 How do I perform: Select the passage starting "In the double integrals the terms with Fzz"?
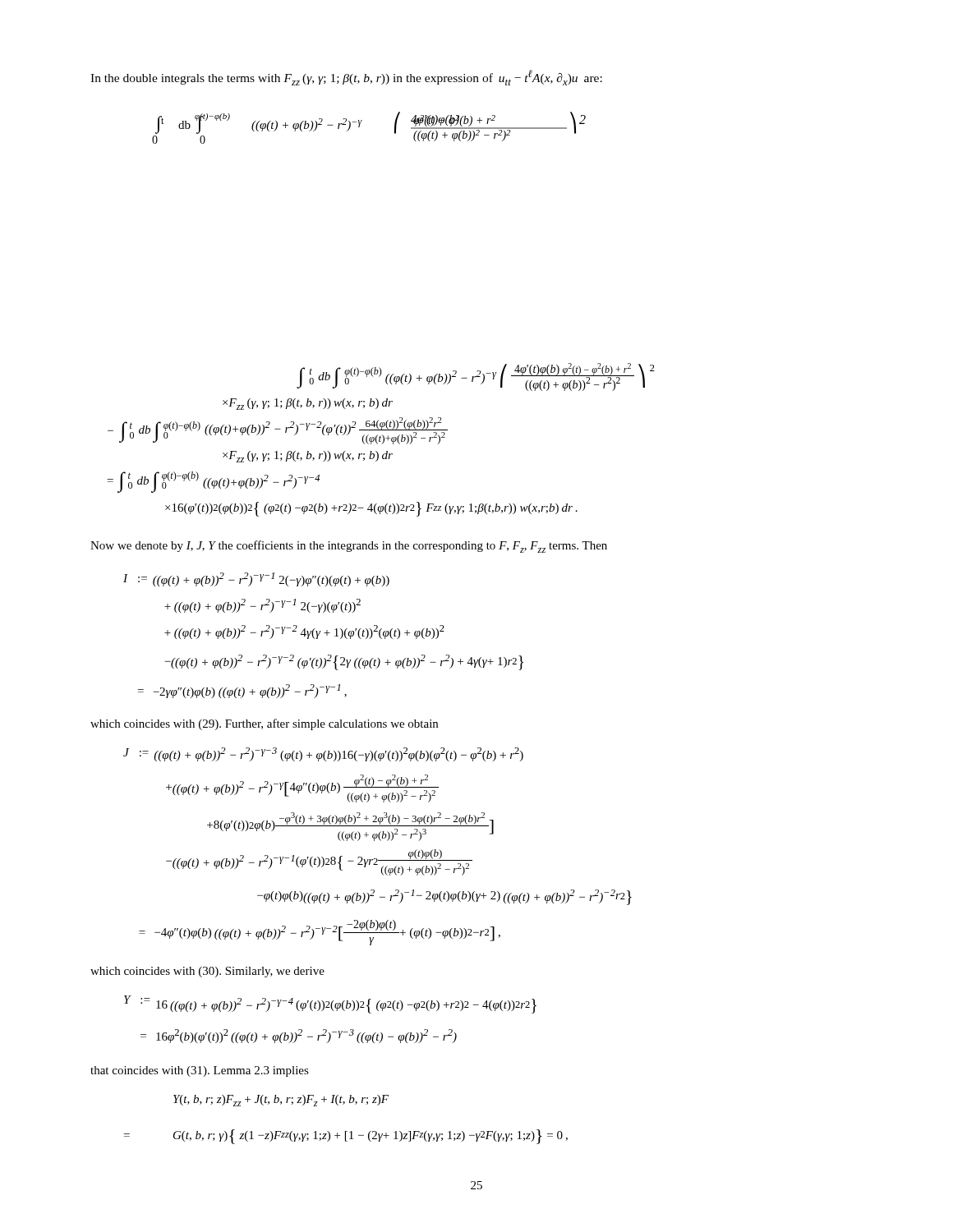(x=347, y=78)
